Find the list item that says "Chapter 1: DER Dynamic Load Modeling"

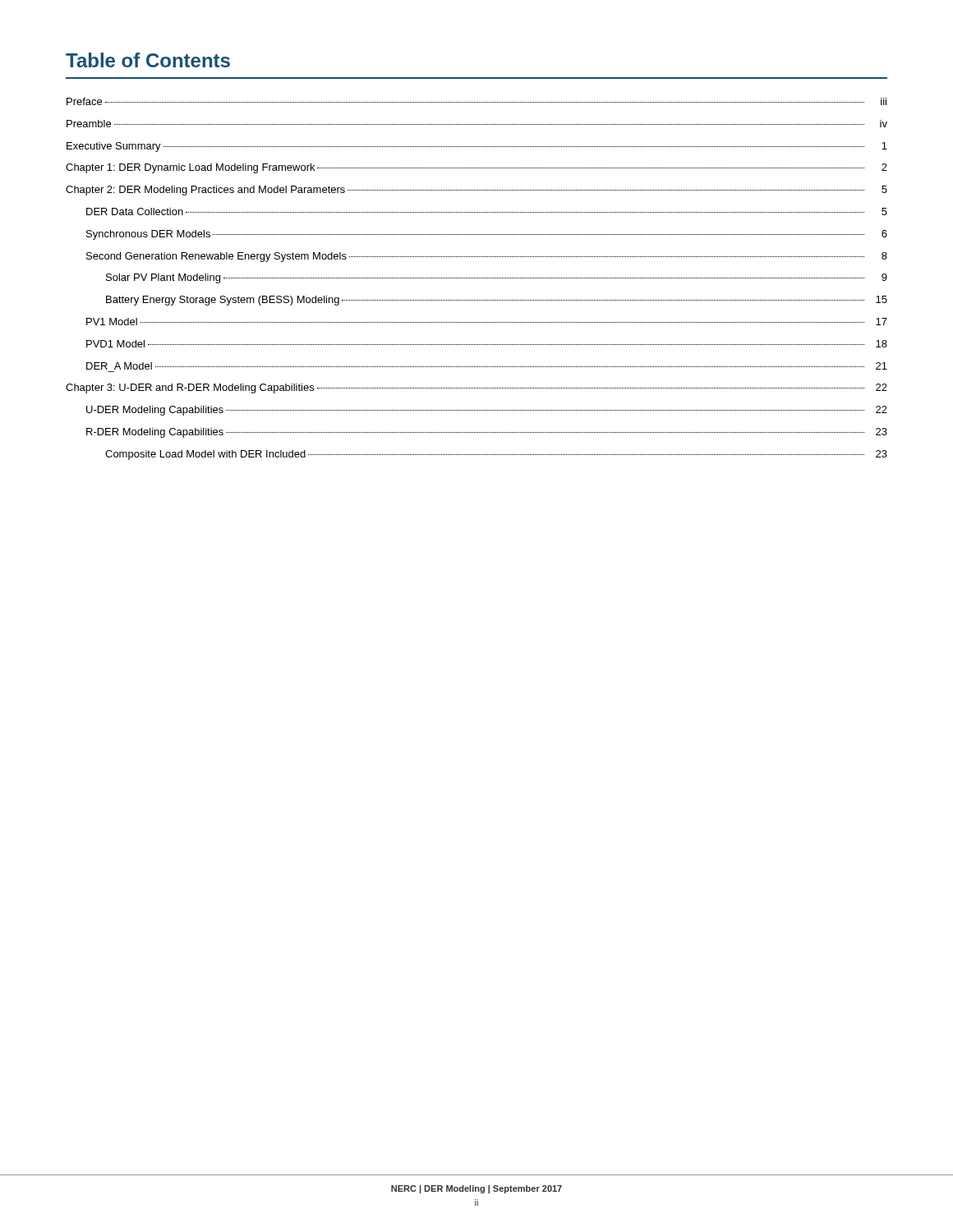[x=476, y=168]
